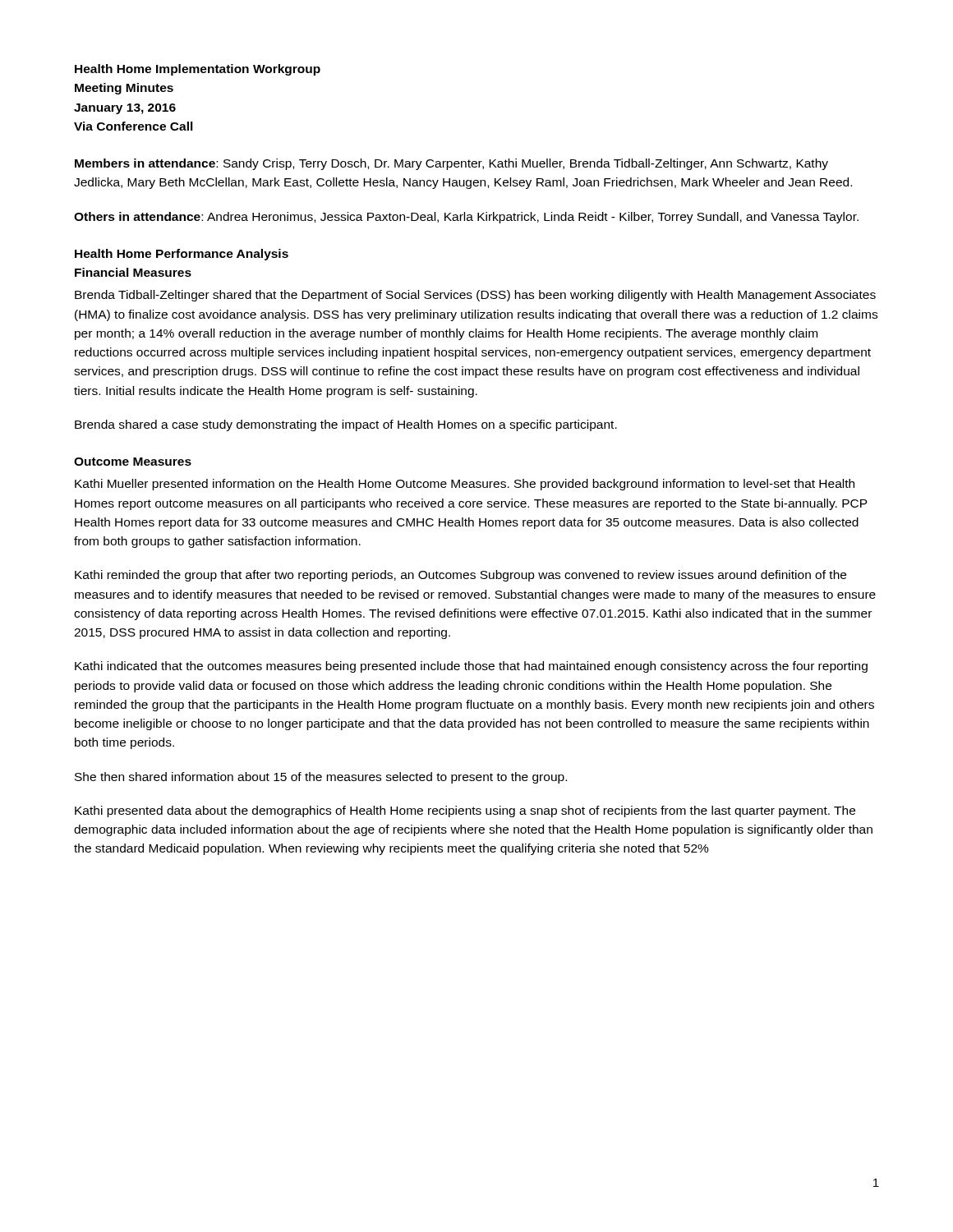Click on the text starting "Brenda shared a"

(476, 424)
